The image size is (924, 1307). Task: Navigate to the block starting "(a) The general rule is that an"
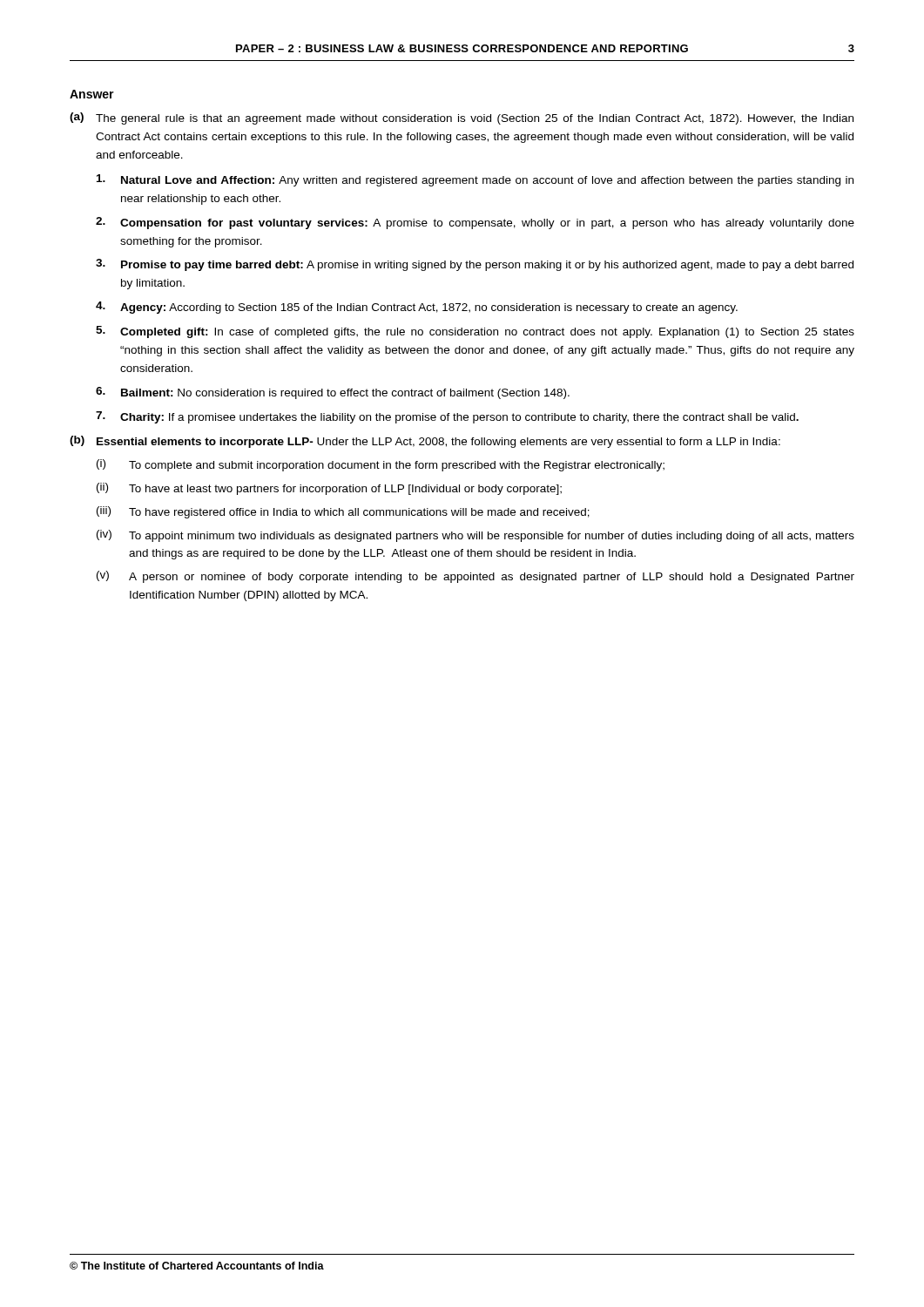coord(462,137)
